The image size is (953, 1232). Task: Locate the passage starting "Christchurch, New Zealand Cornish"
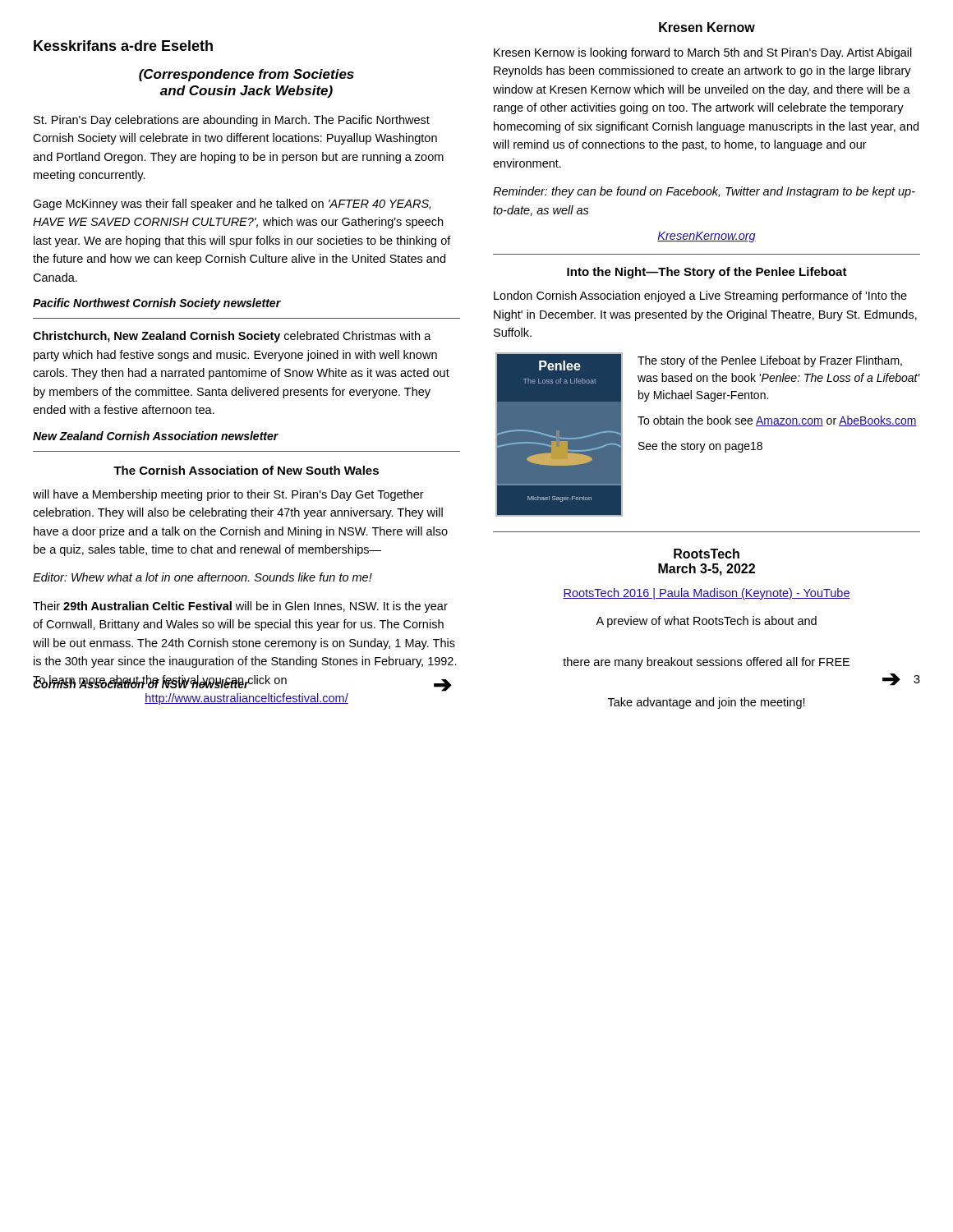[241, 373]
